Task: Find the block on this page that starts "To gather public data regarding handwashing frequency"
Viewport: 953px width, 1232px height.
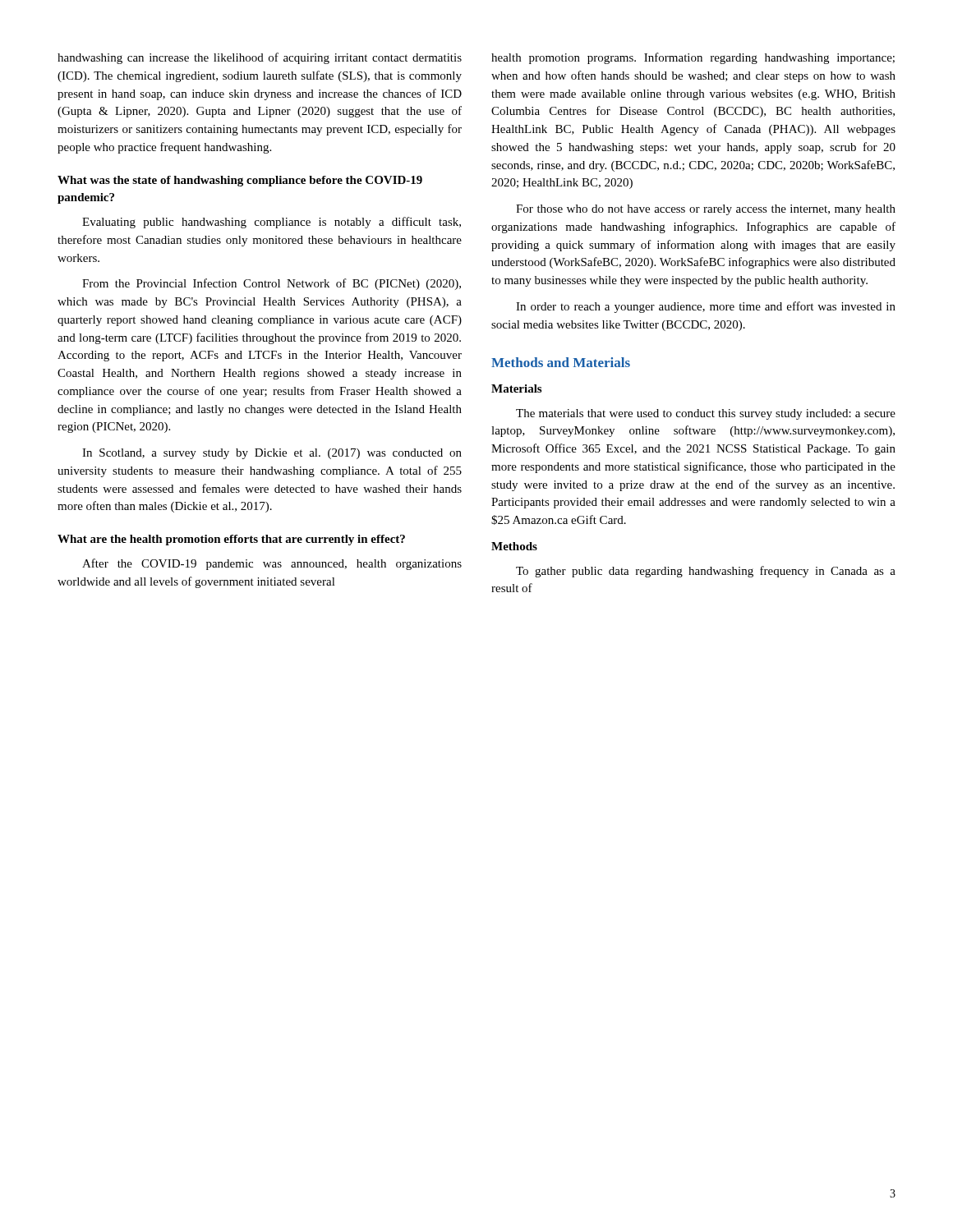Action: pyautogui.click(x=693, y=580)
